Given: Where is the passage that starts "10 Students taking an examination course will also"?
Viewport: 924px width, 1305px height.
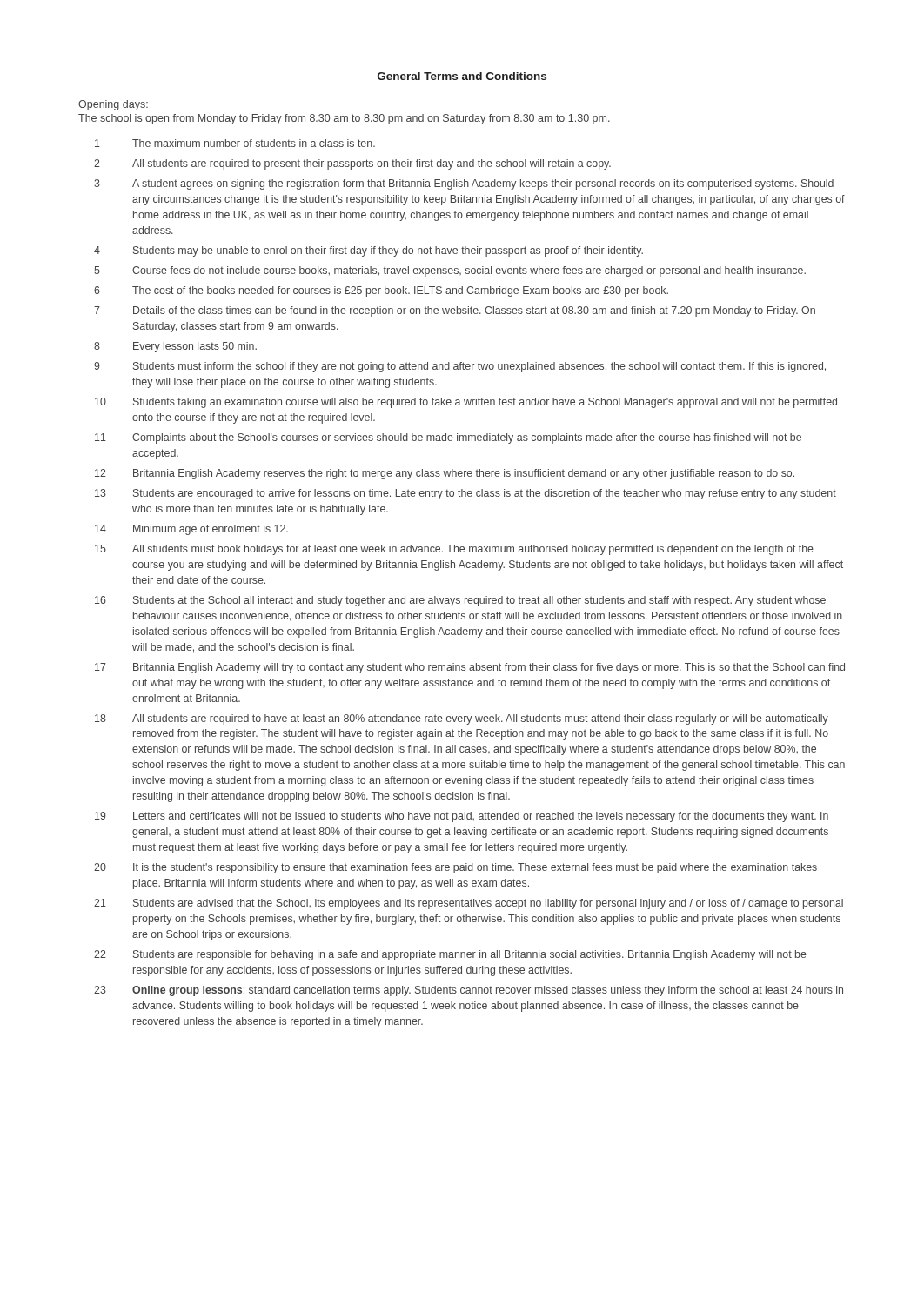Looking at the screenshot, I should [462, 410].
